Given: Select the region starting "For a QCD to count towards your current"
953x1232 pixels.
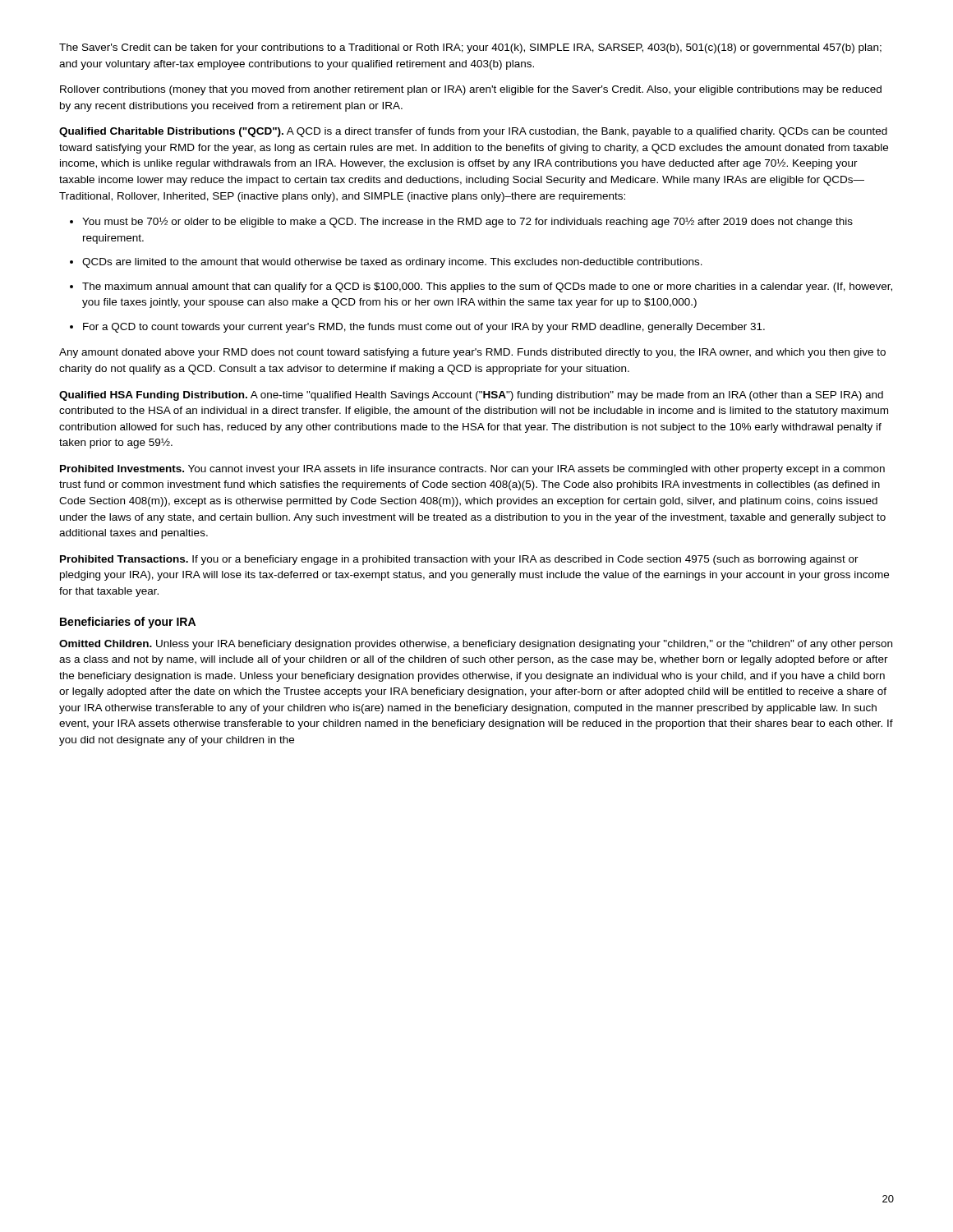Looking at the screenshot, I should point(424,326).
